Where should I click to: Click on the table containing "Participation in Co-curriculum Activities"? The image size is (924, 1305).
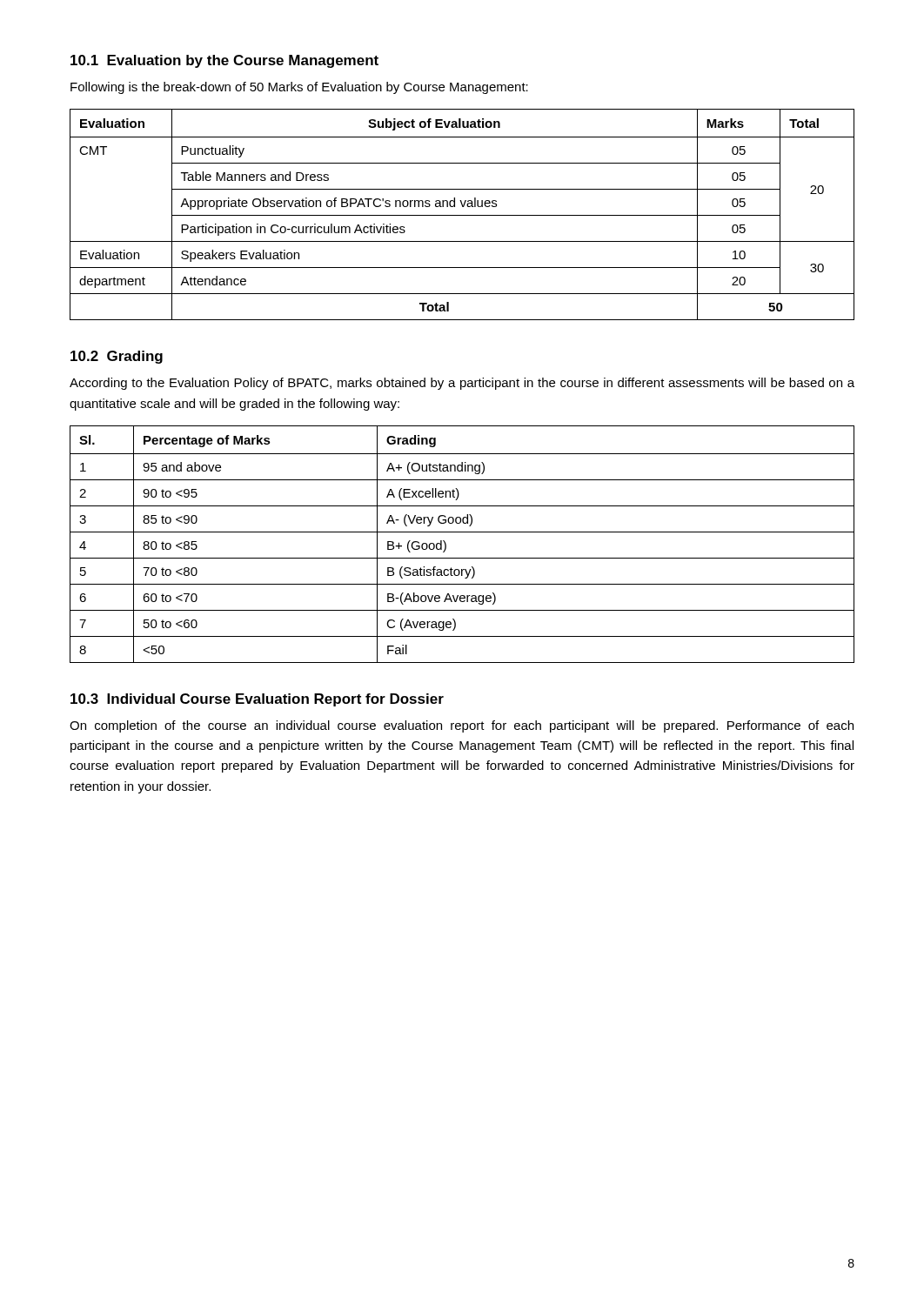pyautogui.click(x=462, y=215)
